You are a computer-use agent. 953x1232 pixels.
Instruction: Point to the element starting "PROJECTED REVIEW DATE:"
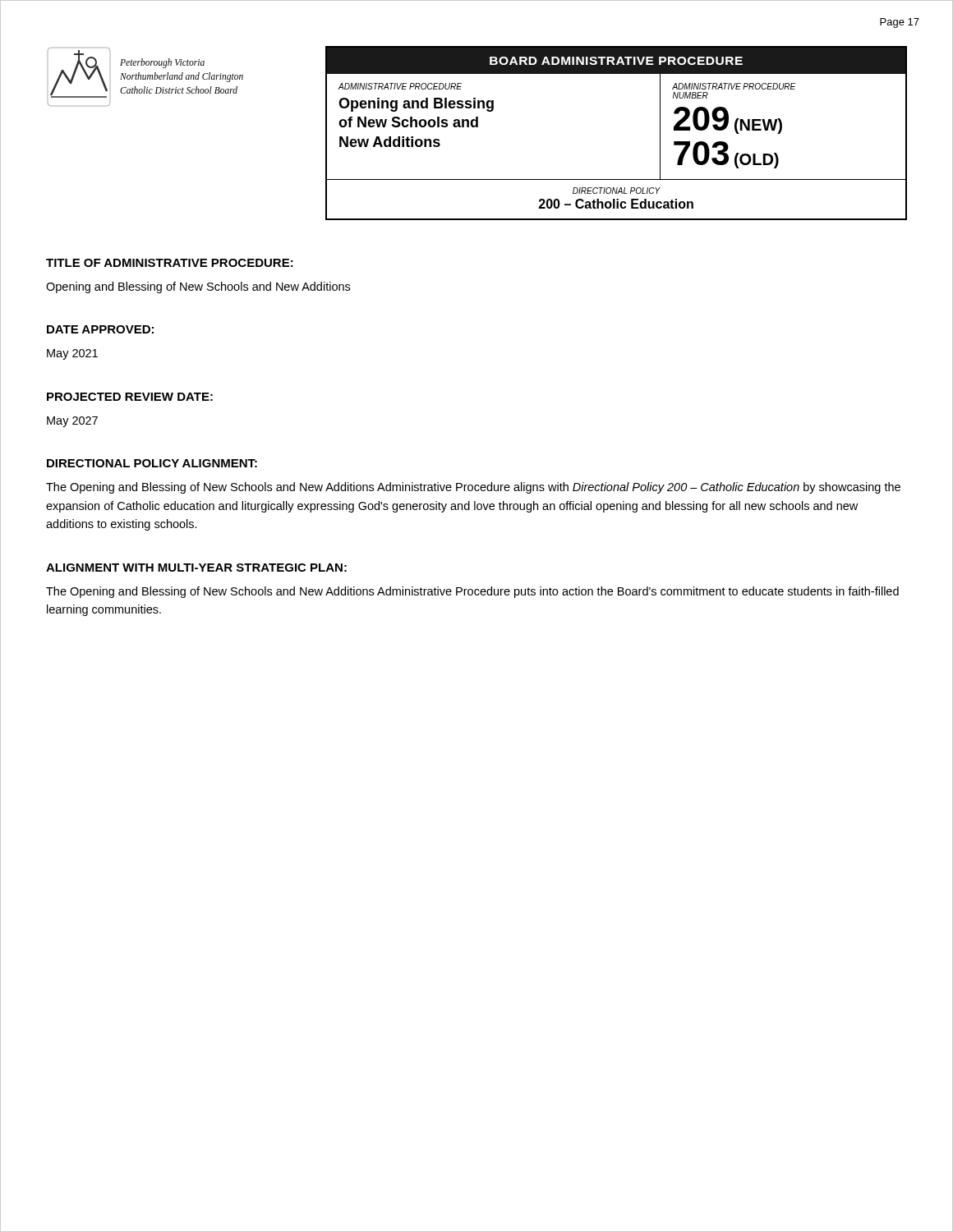(130, 396)
